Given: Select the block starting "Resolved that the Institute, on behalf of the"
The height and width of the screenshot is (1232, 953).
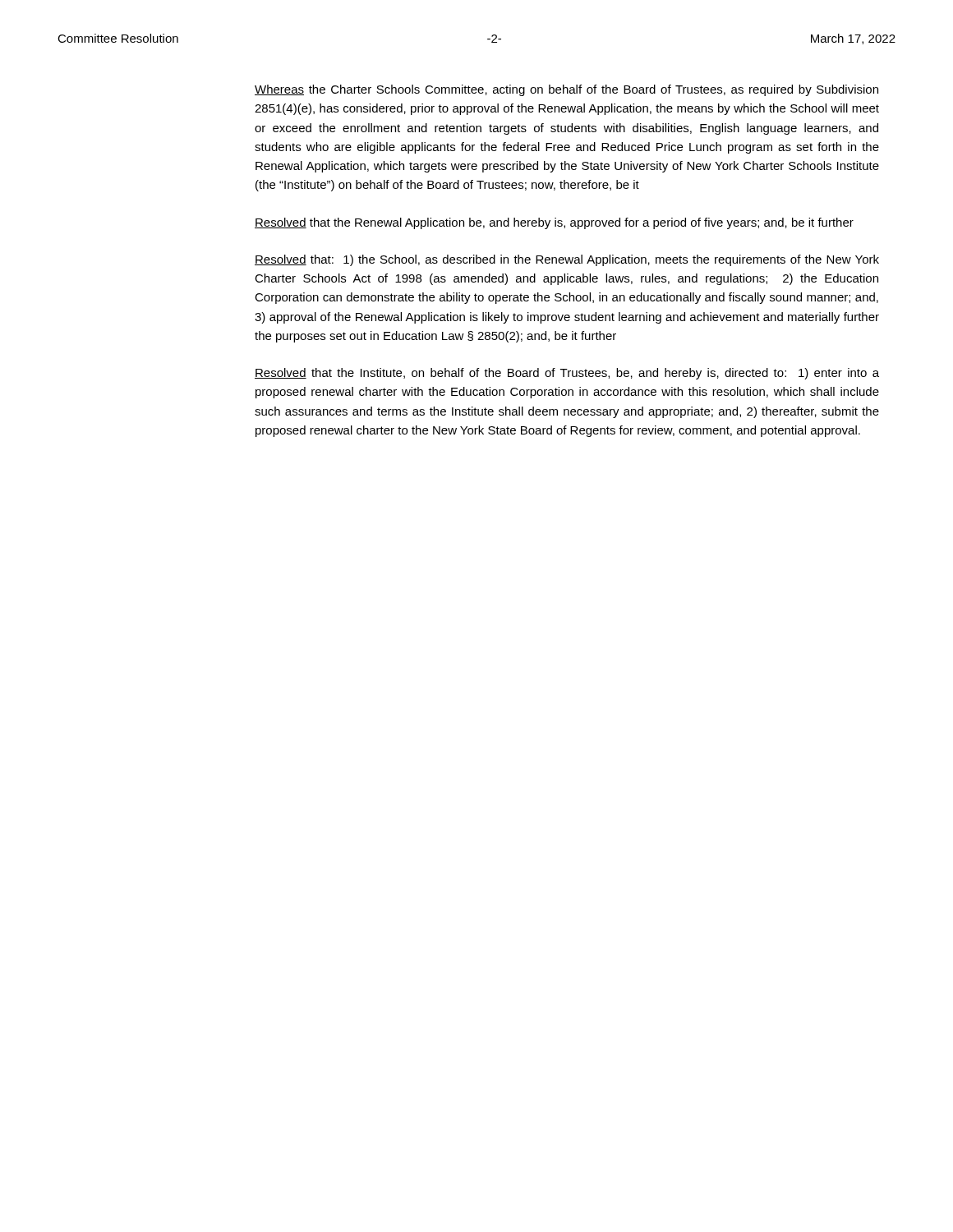Looking at the screenshot, I should click(x=567, y=401).
